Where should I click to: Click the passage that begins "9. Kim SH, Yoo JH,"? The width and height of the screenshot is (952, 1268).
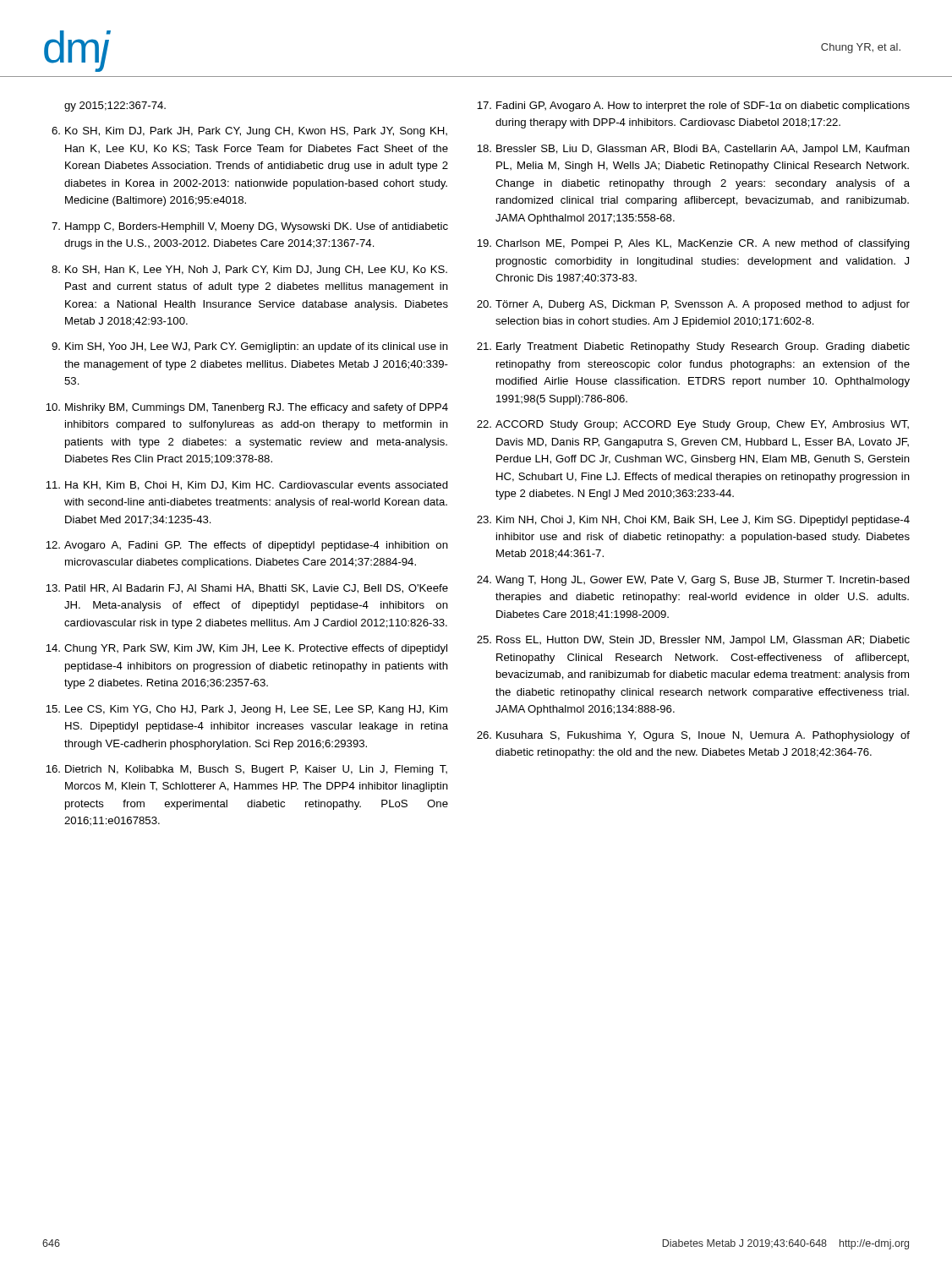[245, 364]
